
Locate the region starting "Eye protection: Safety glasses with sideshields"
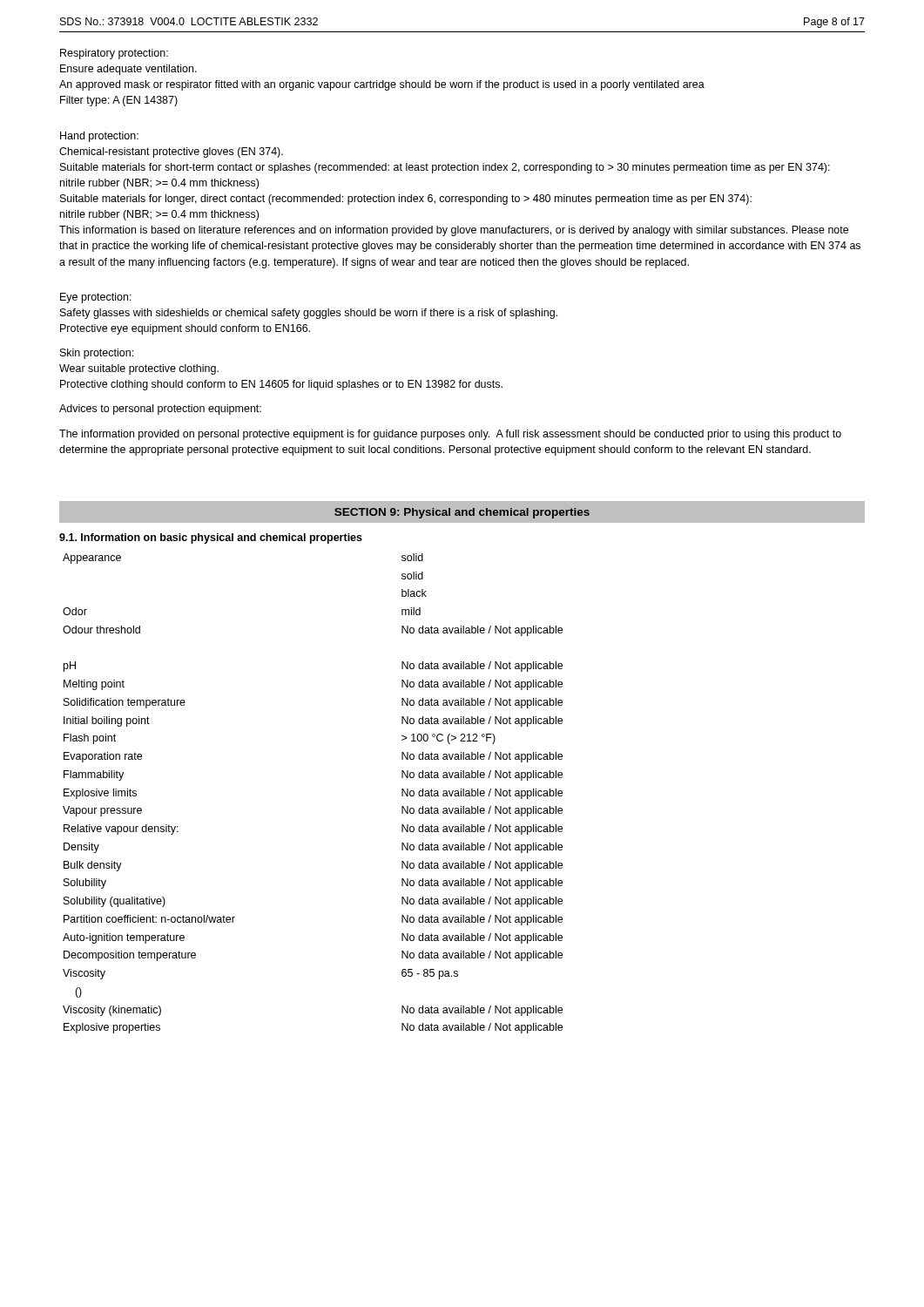pos(309,313)
